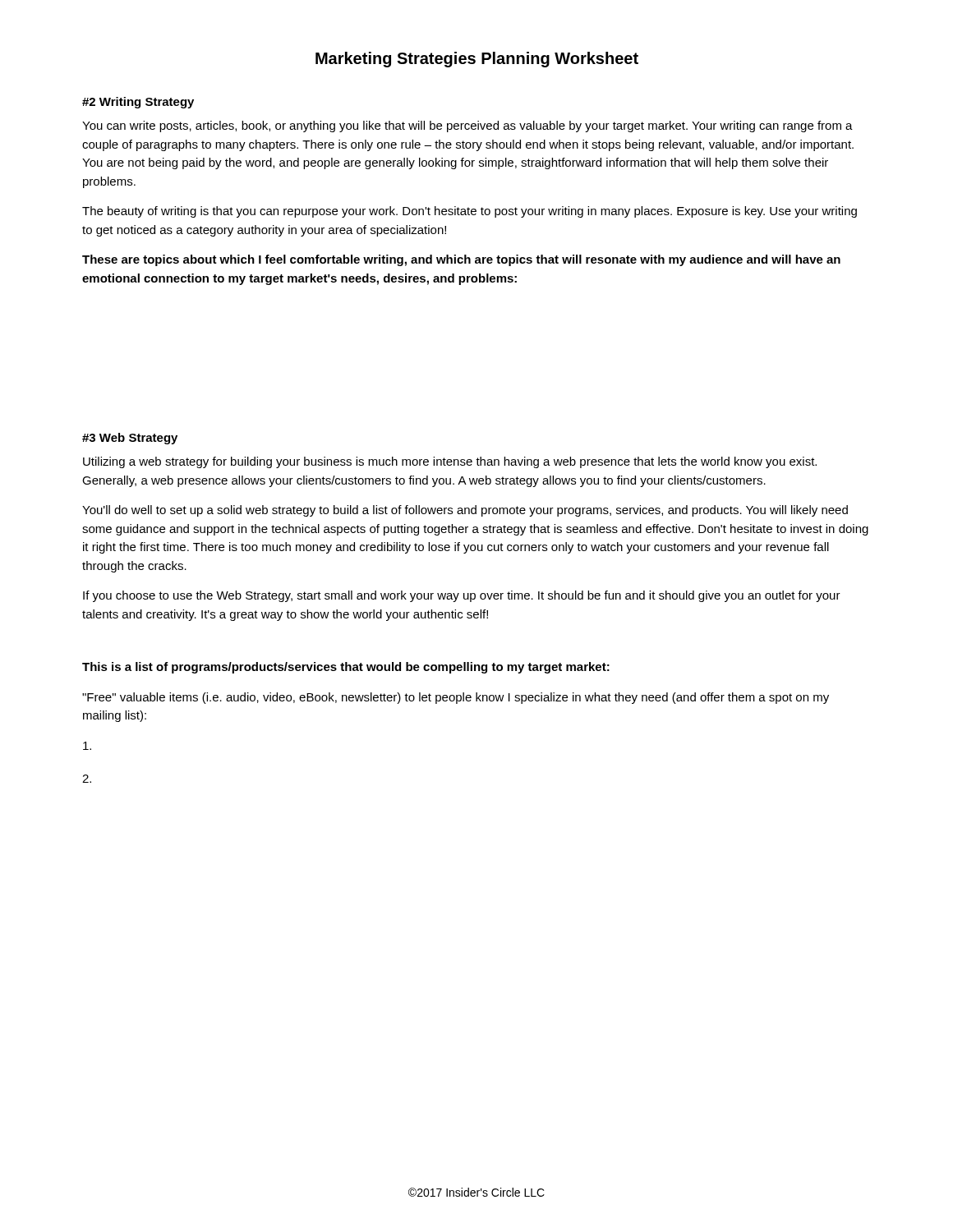Image resolution: width=953 pixels, height=1232 pixels.
Task: Find the section header with the text "#3 Web Strategy"
Action: [x=130, y=437]
